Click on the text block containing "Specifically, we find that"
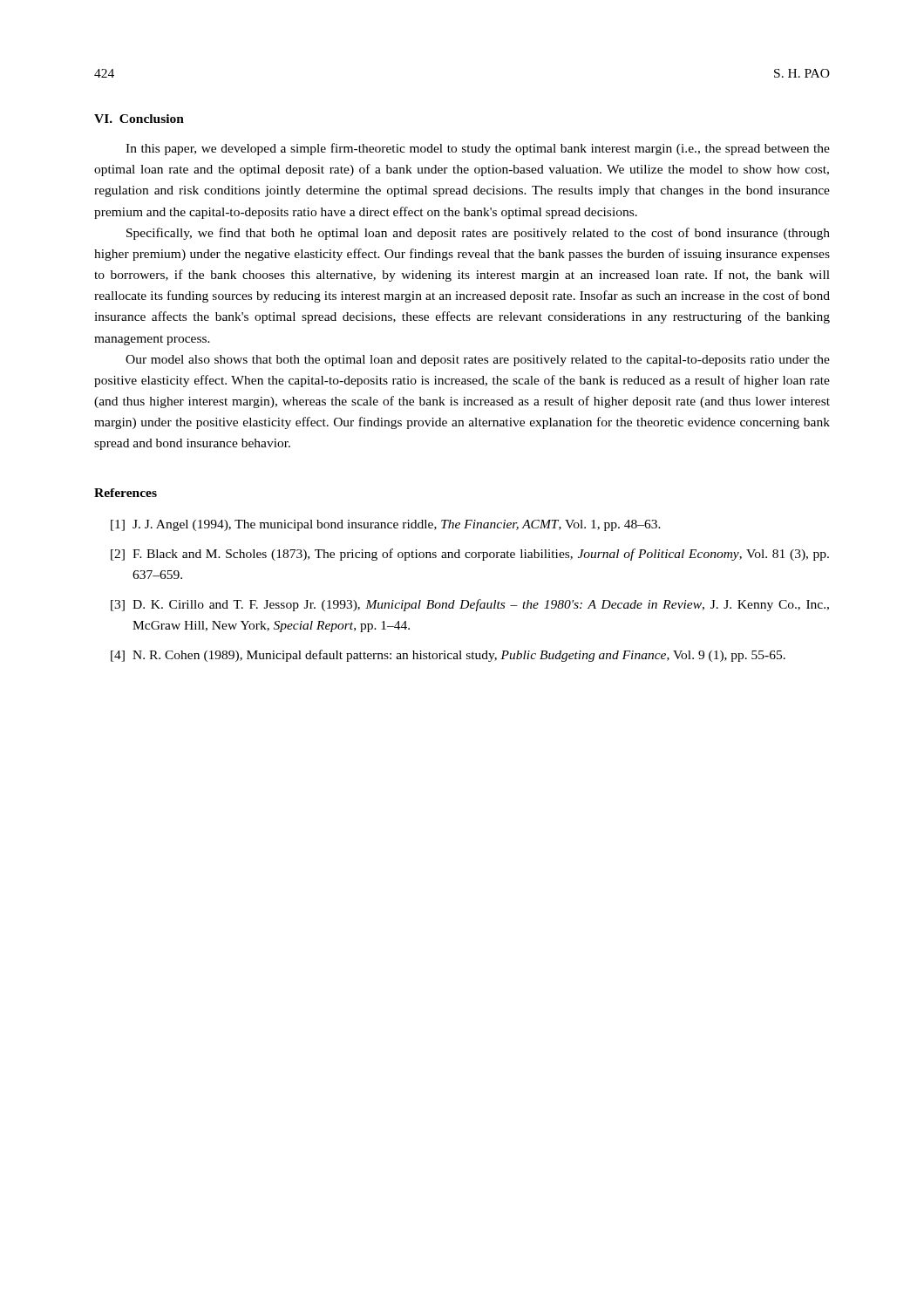 click(x=462, y=285)
